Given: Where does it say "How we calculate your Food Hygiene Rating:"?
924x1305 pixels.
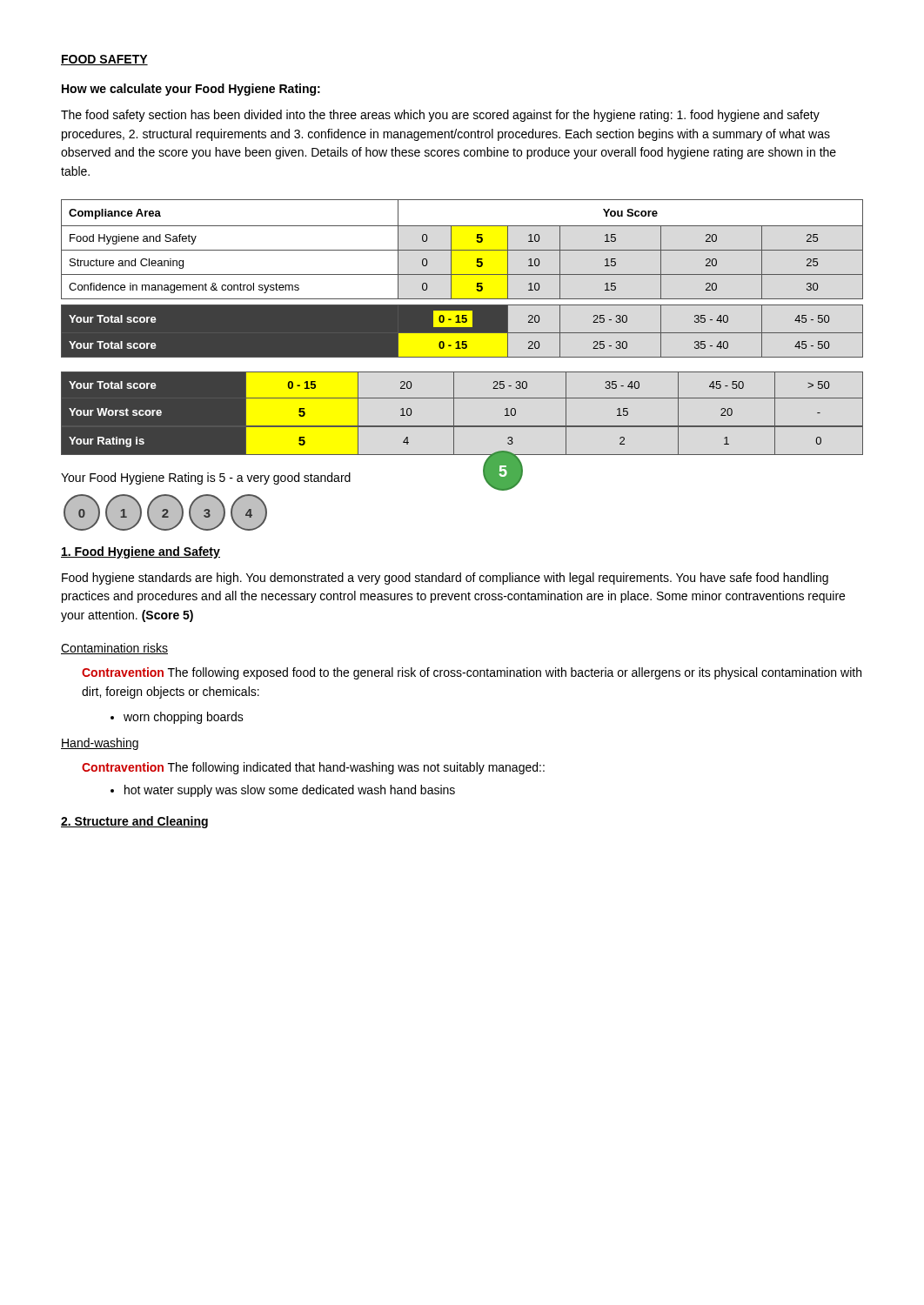Looking at the screenshot, I should coord(191,89).
